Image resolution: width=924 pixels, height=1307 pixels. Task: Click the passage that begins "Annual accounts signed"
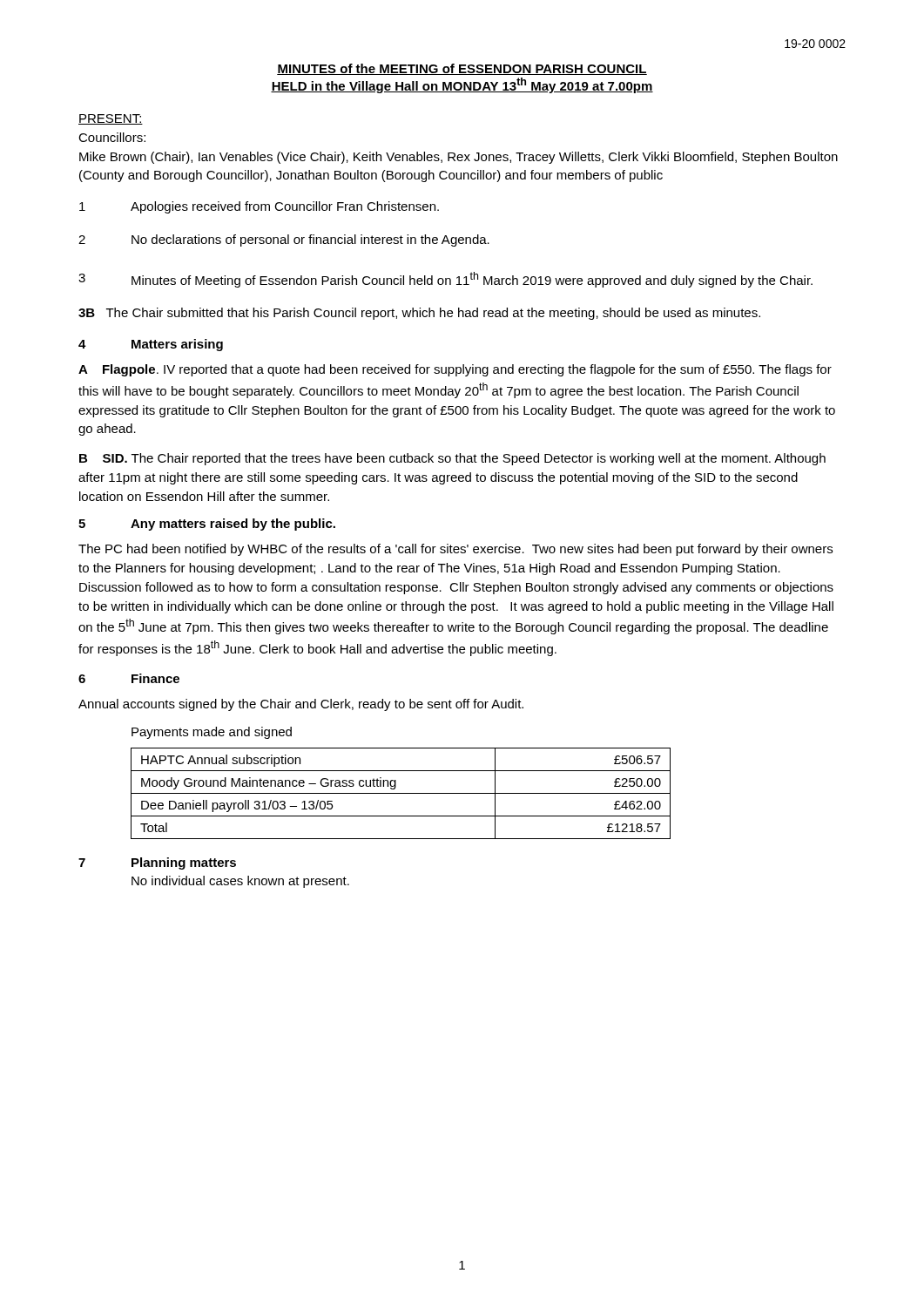coord(302,703)
